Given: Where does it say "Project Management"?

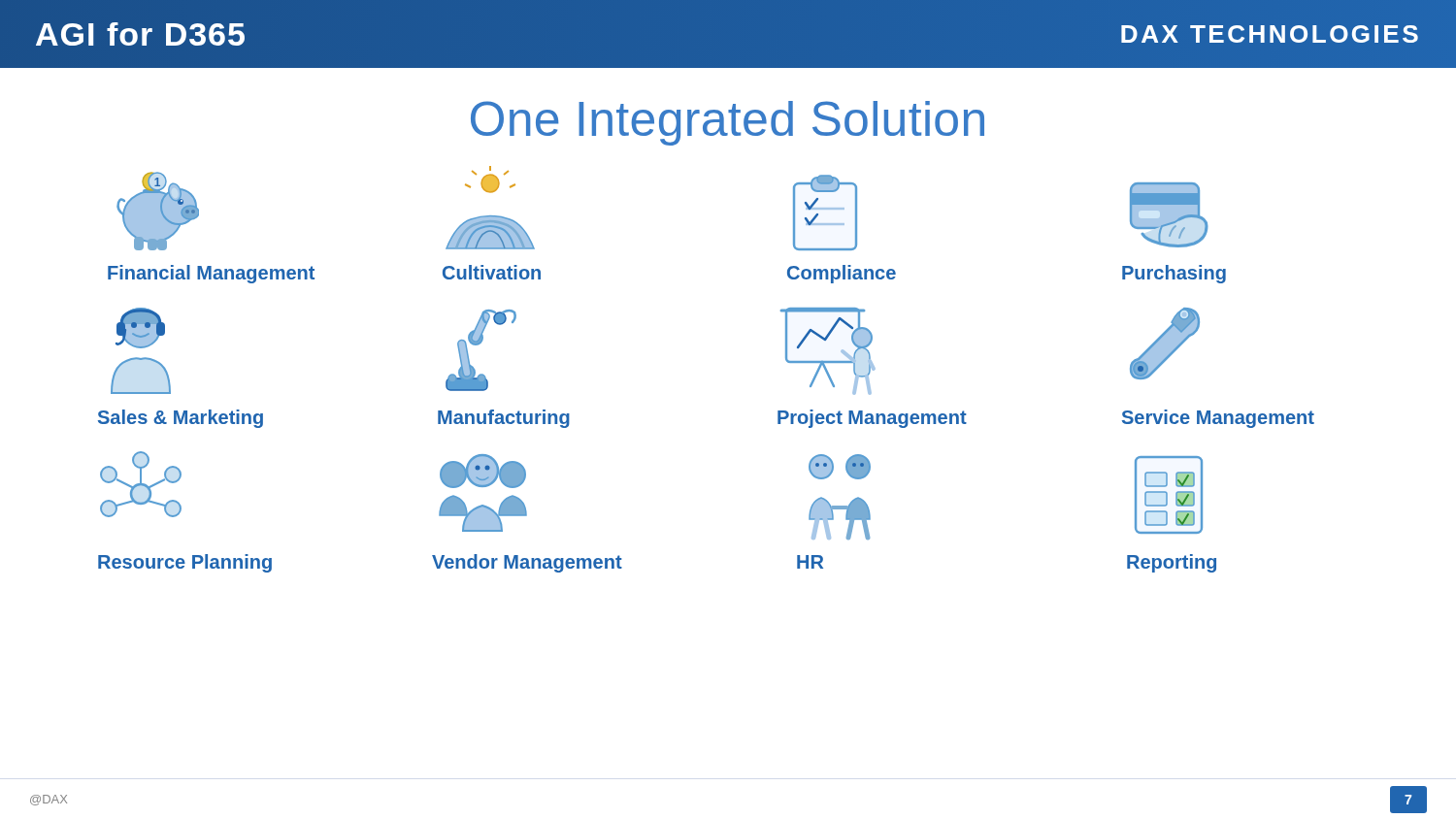Looking at the screenshot, I should tap(871, 417).
